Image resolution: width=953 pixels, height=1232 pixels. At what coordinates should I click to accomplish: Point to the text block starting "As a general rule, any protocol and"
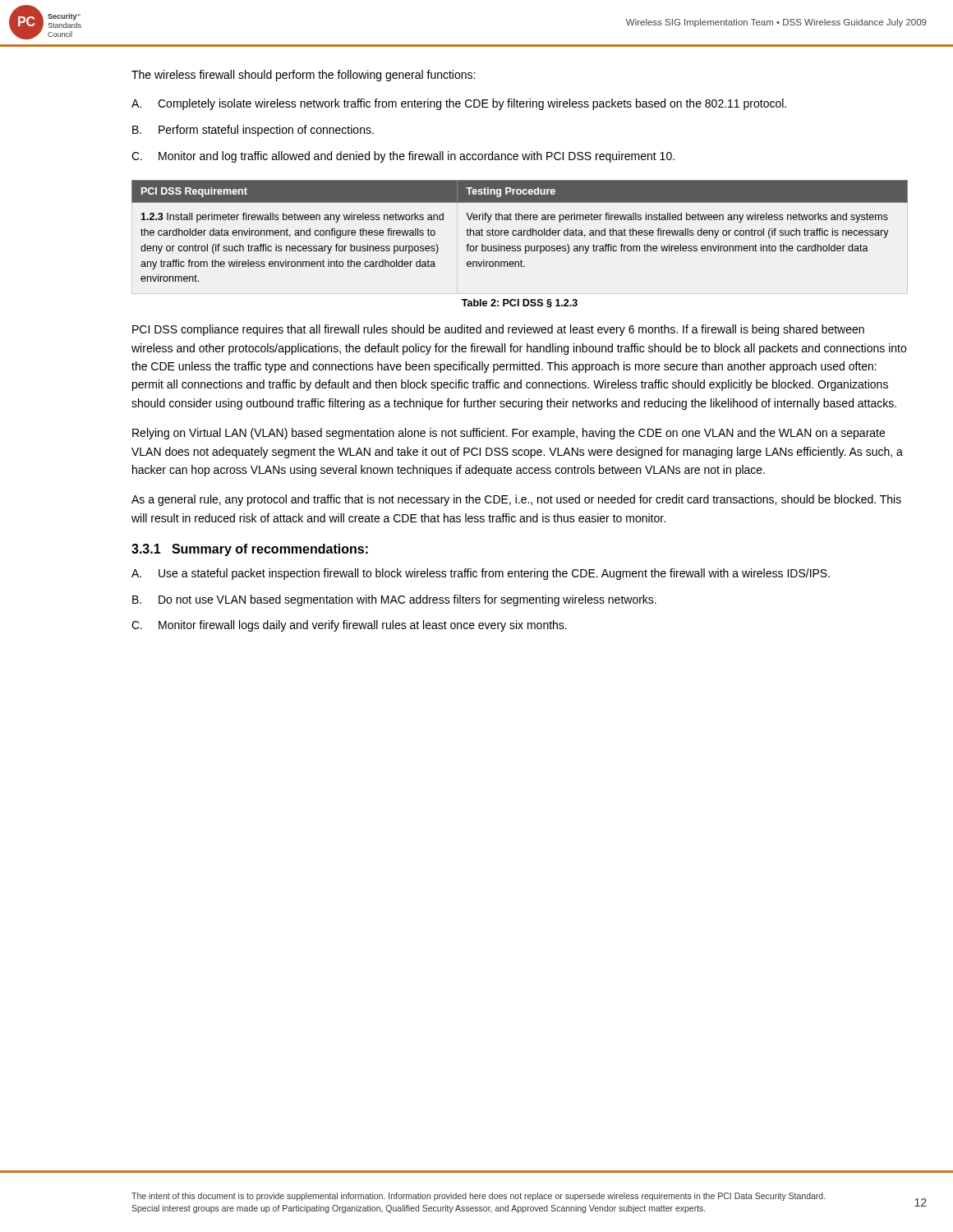[516, 509]
